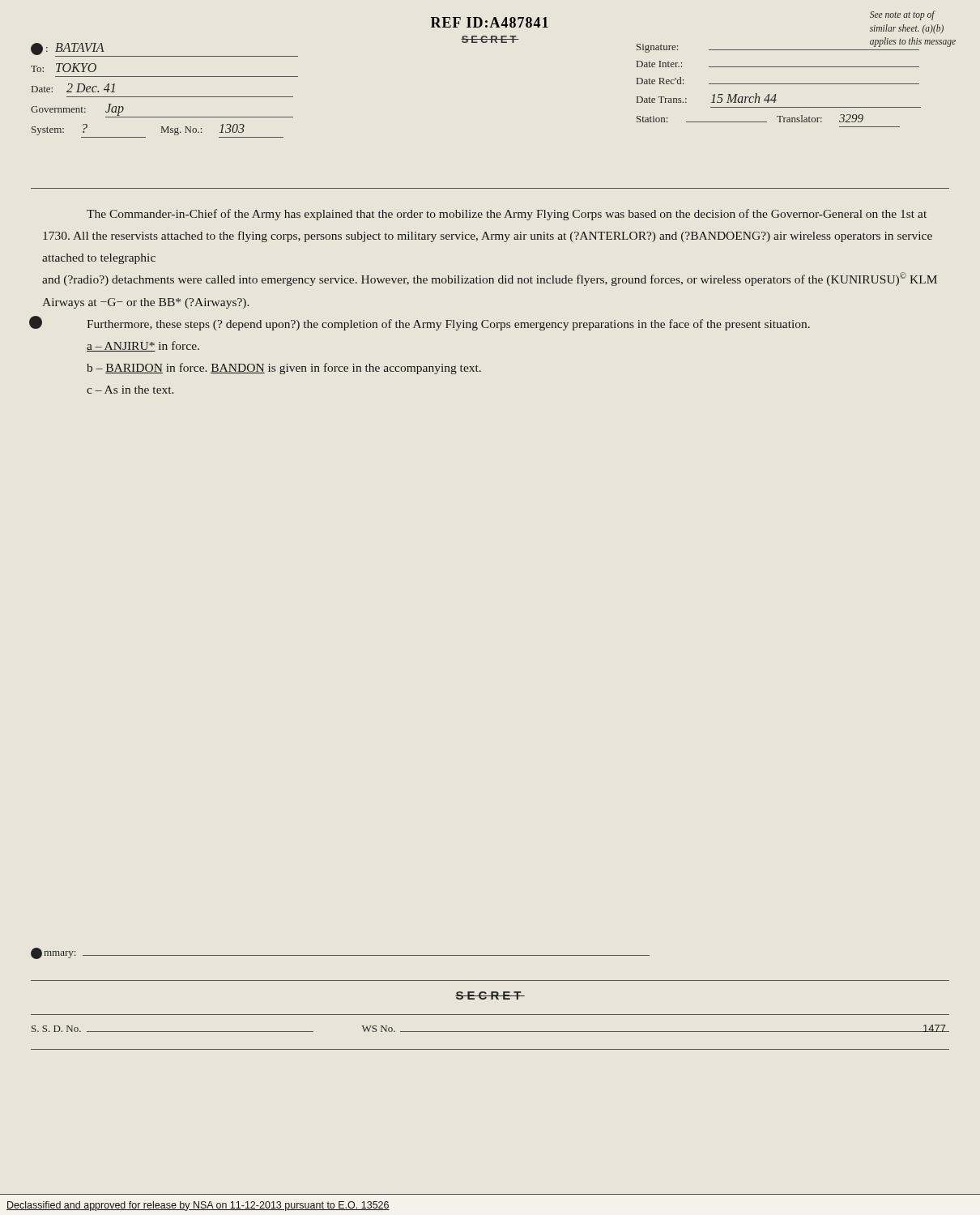Find the block on this page that starts "Signature: Date Inter.:"
This screenshot has height=1215, width=980.
[x=794, y=84]
